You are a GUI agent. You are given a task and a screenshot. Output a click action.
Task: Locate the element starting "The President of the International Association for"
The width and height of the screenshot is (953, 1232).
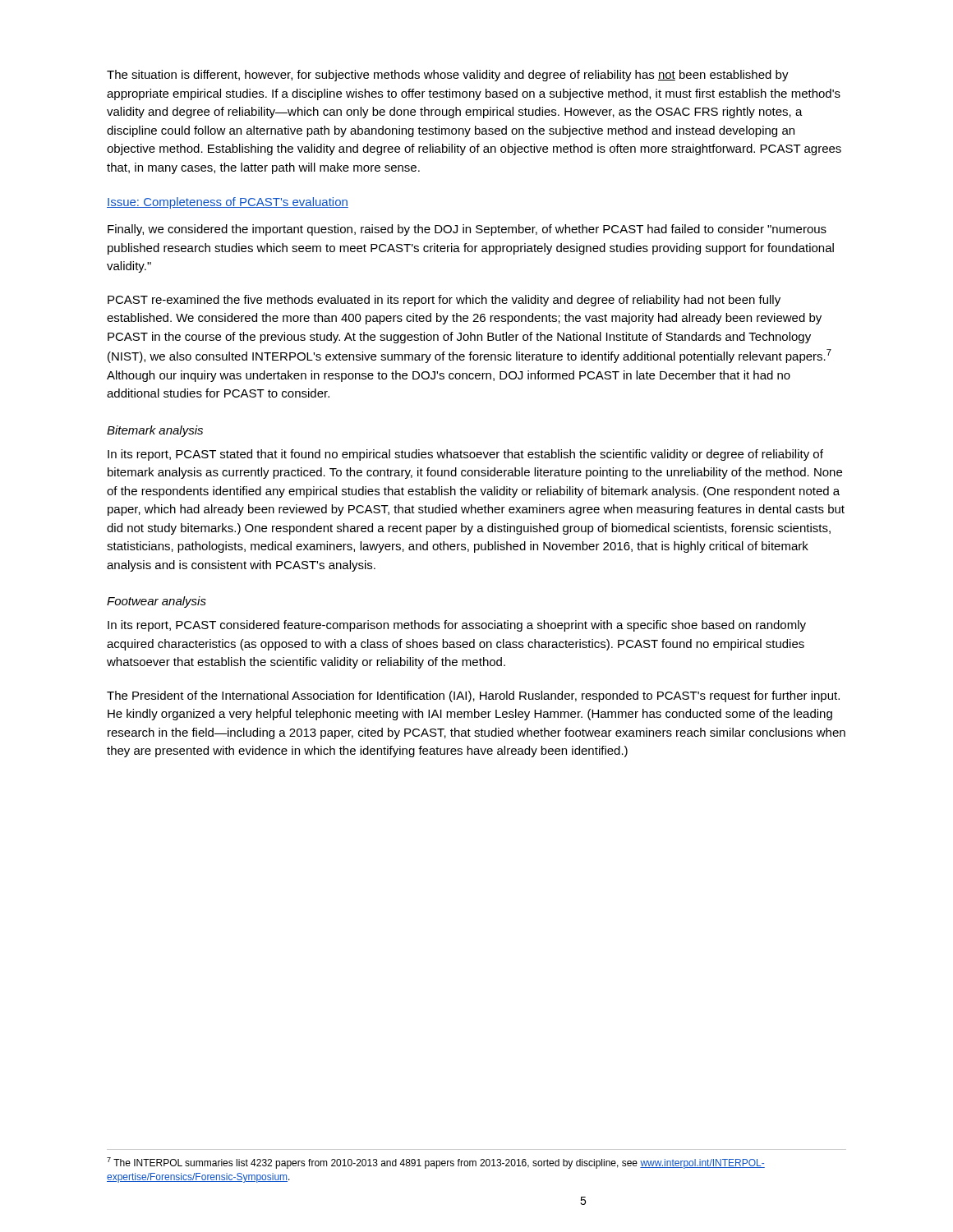pyautogui.click(x=476, y=723)
